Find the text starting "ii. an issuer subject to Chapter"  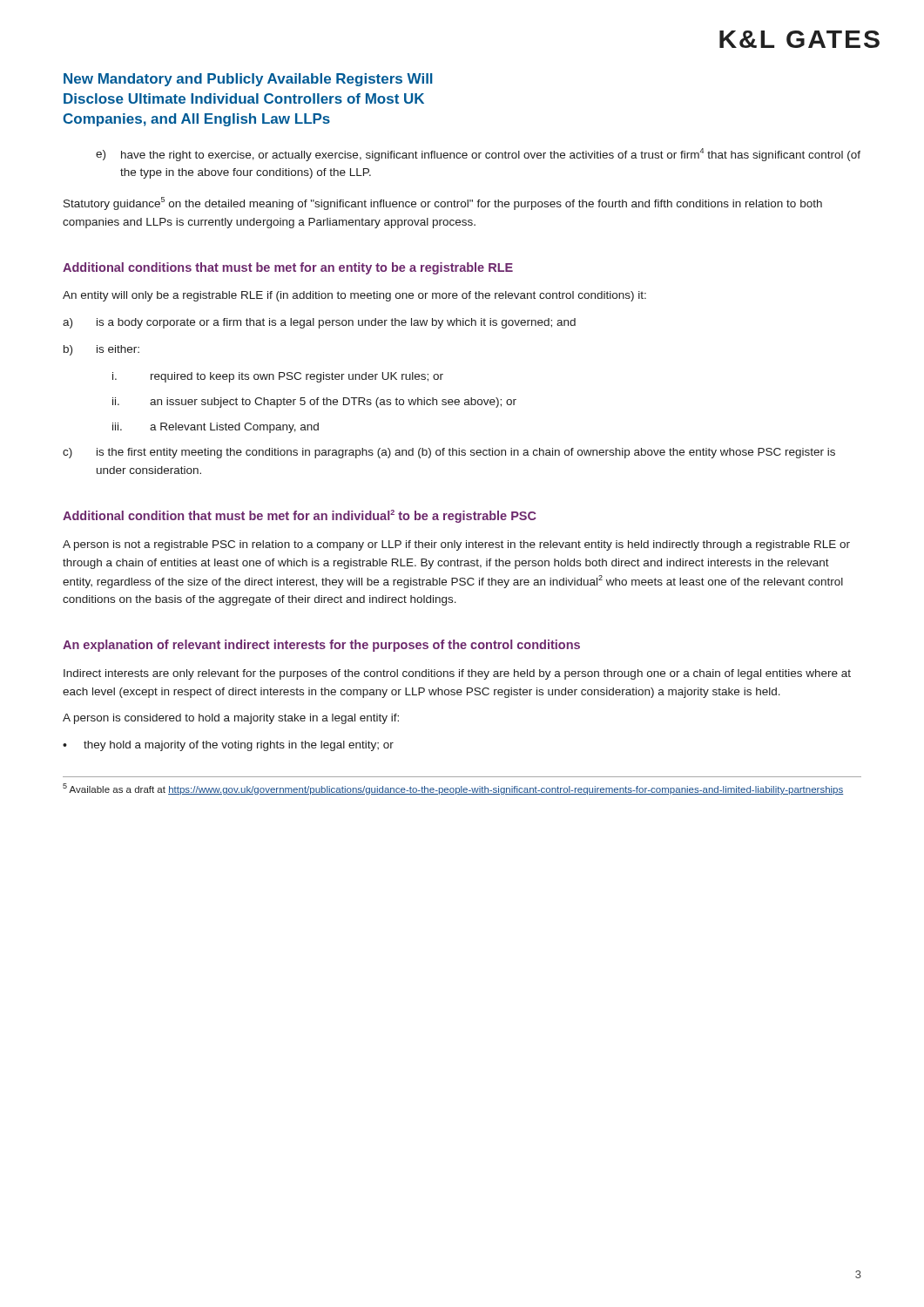(x=486, y=402)
